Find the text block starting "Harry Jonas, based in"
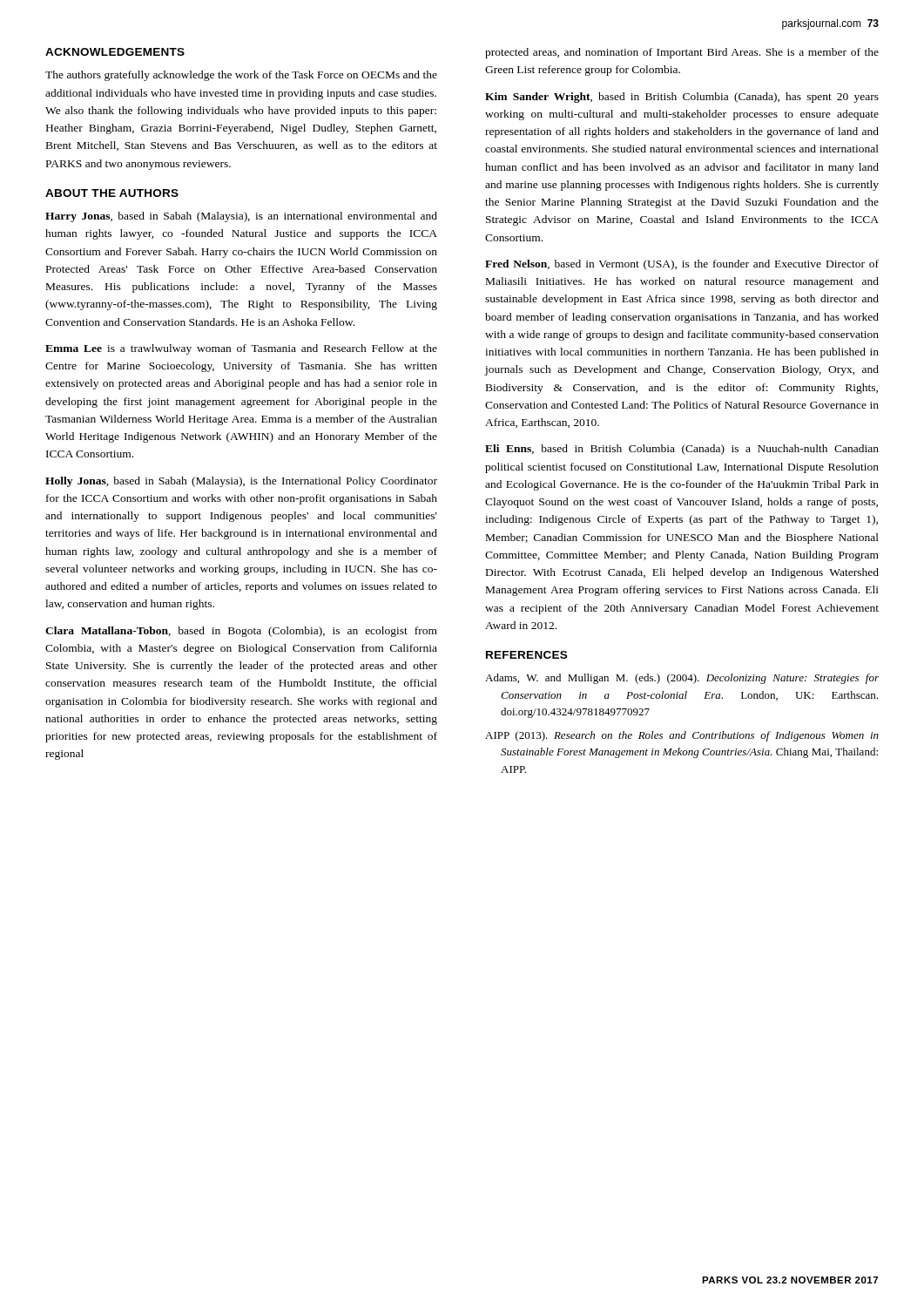Image resolution: width=924 pixels, height=1307 pixels. (241, 269)
